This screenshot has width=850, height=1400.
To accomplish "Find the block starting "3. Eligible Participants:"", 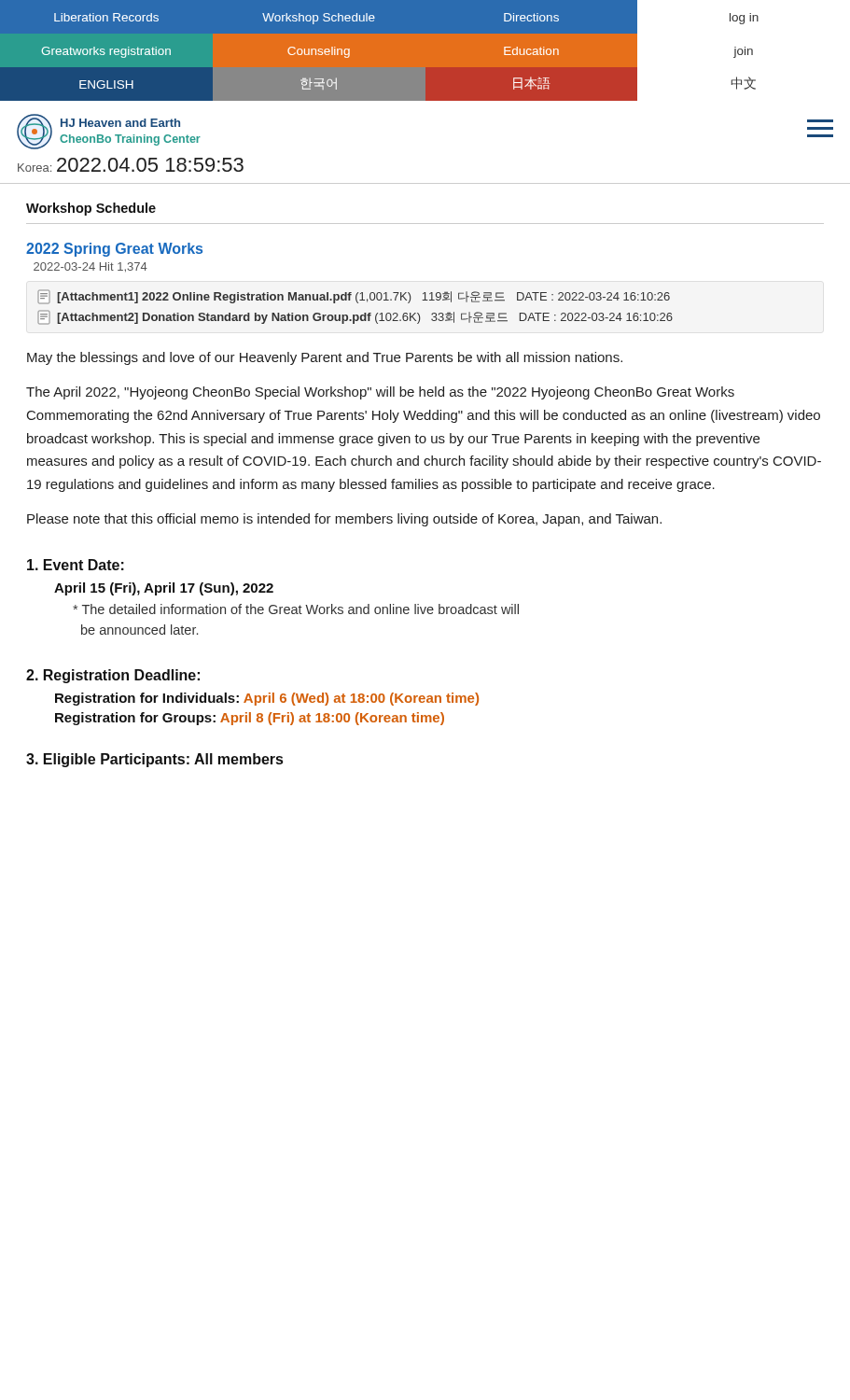I will [154, 760].
